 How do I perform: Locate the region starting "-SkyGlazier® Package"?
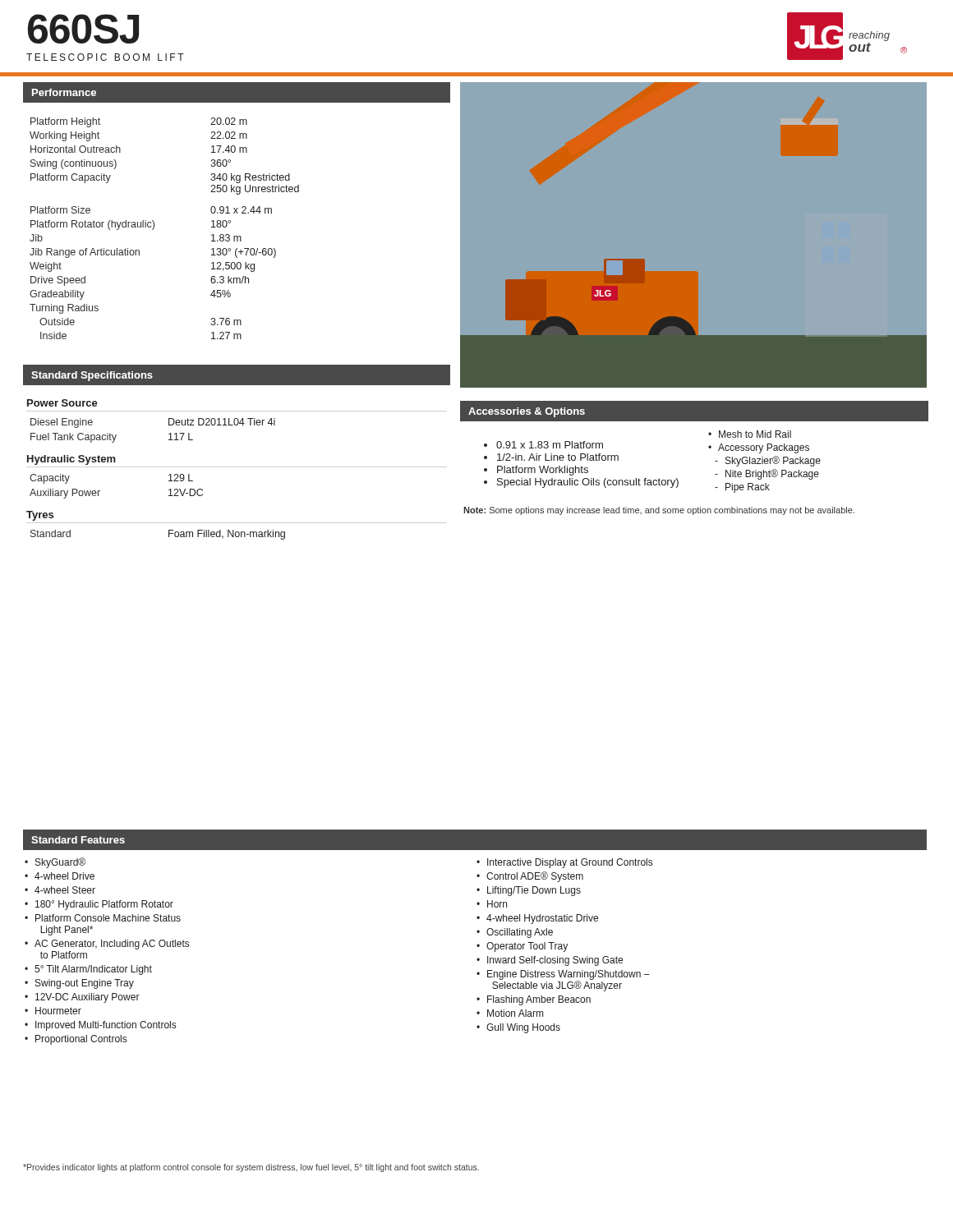pyautogui.click(x=768, y=461)
